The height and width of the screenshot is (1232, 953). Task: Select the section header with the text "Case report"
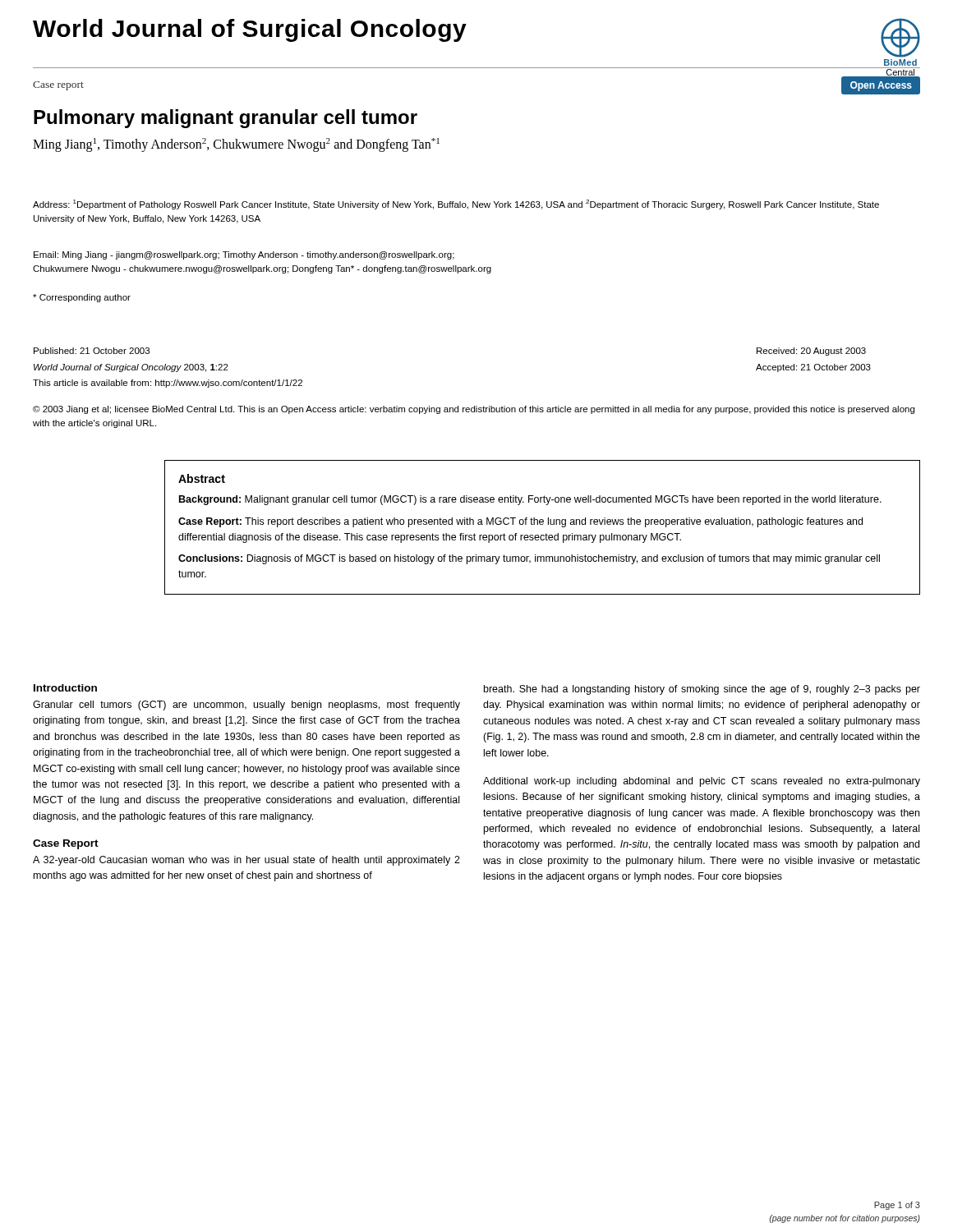pos(58,84)
